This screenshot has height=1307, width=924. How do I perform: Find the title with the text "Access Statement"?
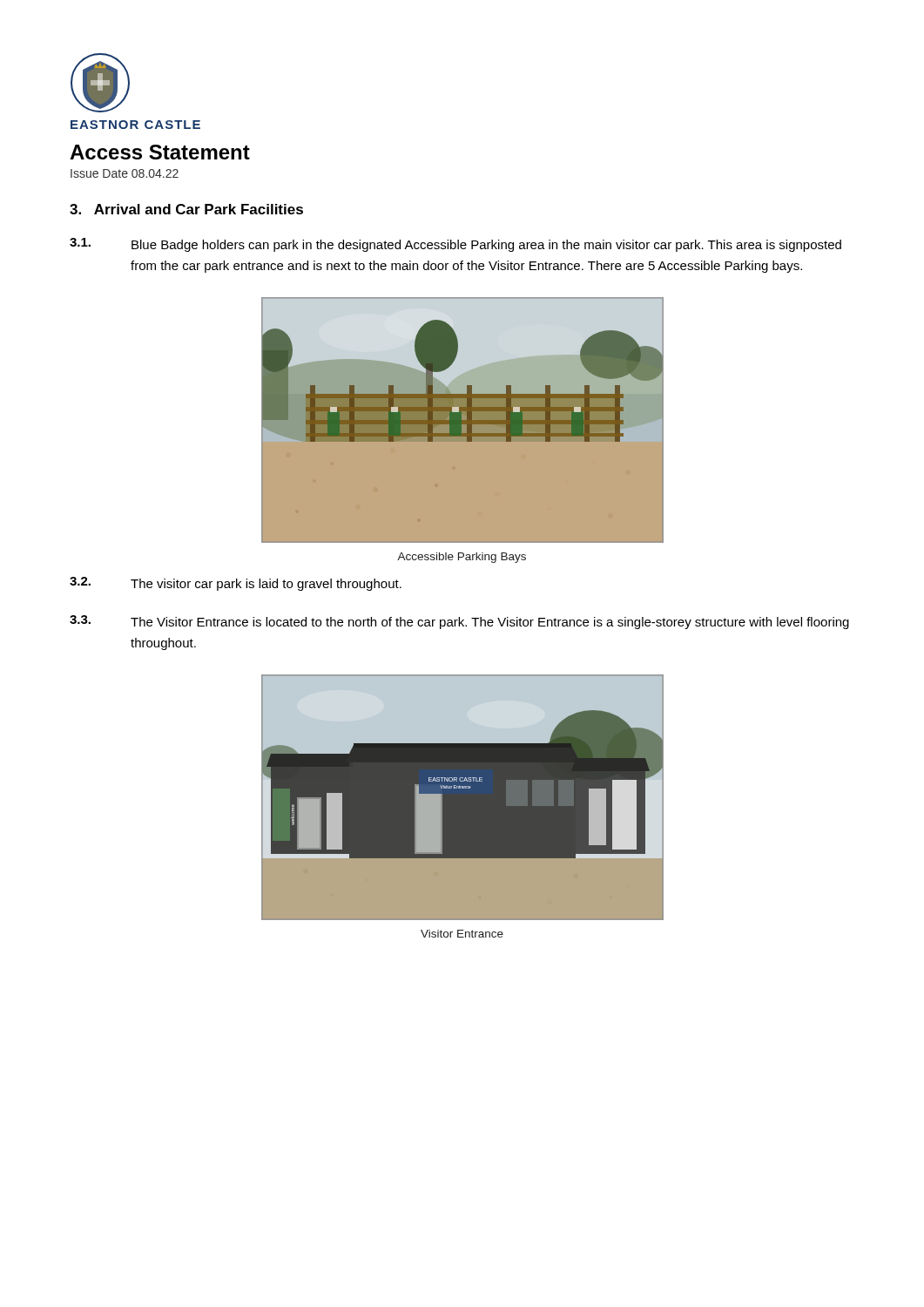[x=160, y=152]
